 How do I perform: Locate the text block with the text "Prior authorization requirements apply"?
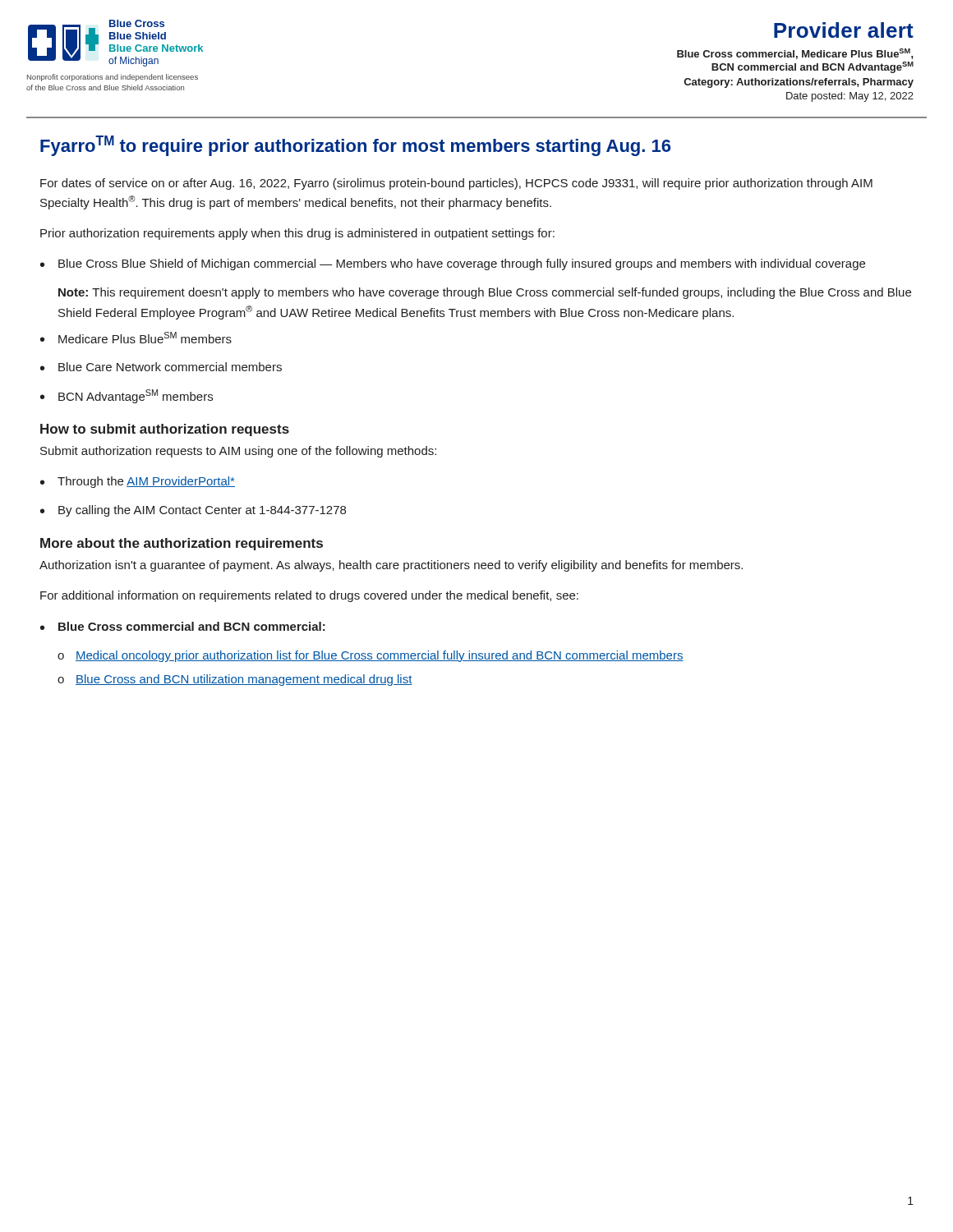[476, 233]
